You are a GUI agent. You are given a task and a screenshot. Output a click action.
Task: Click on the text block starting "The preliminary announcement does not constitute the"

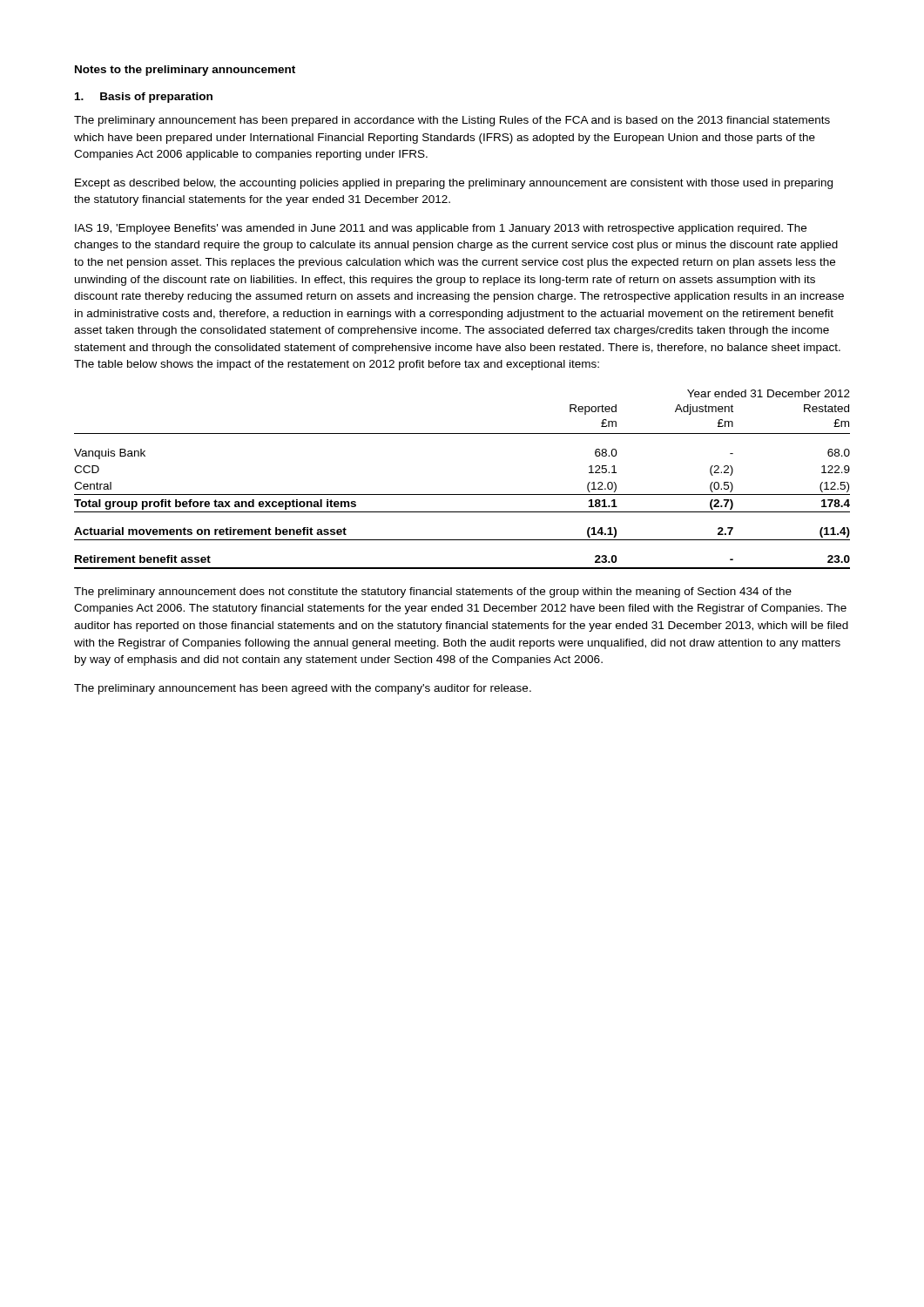click(x=461, y=625)
